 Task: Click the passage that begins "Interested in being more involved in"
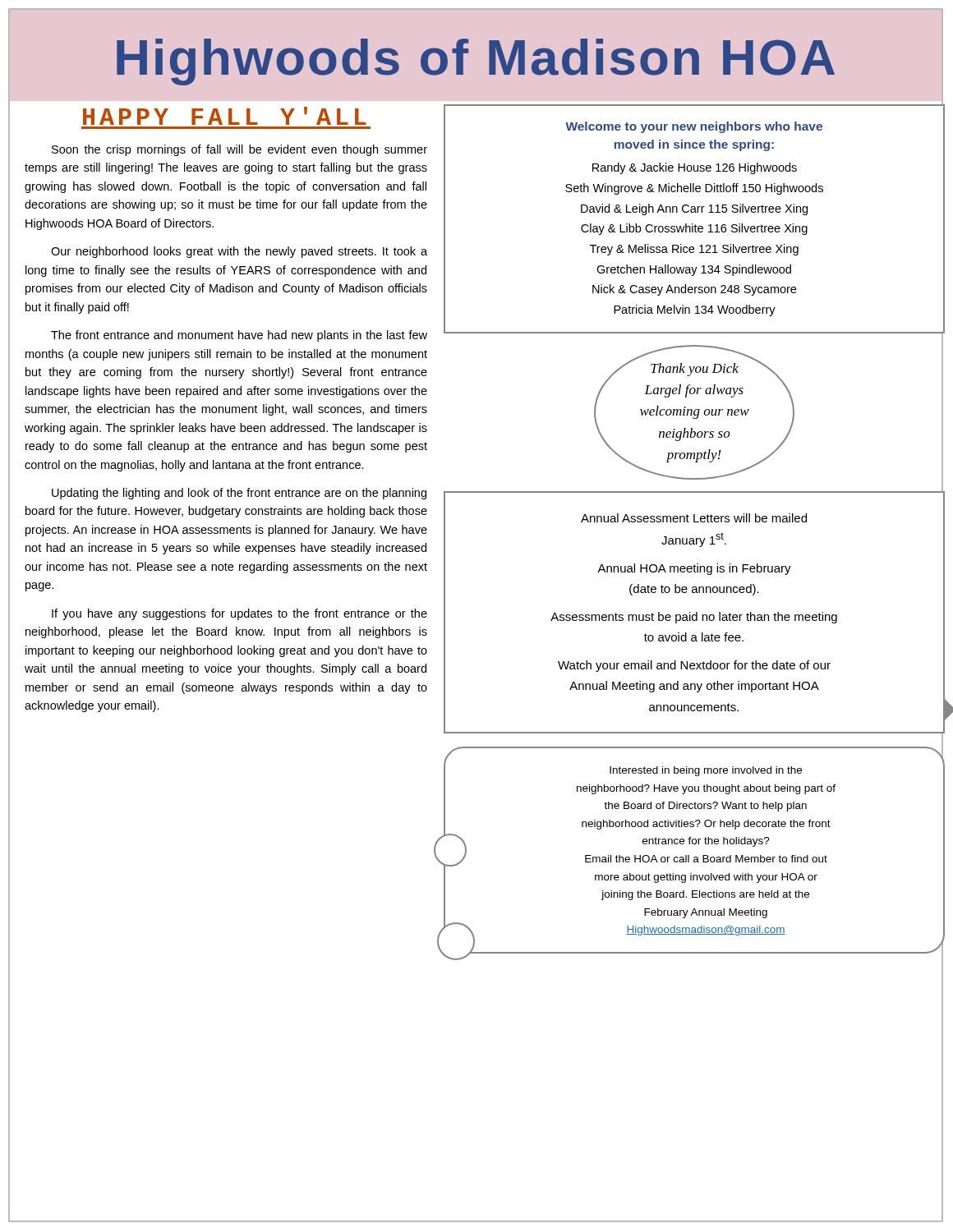point(640,850)
